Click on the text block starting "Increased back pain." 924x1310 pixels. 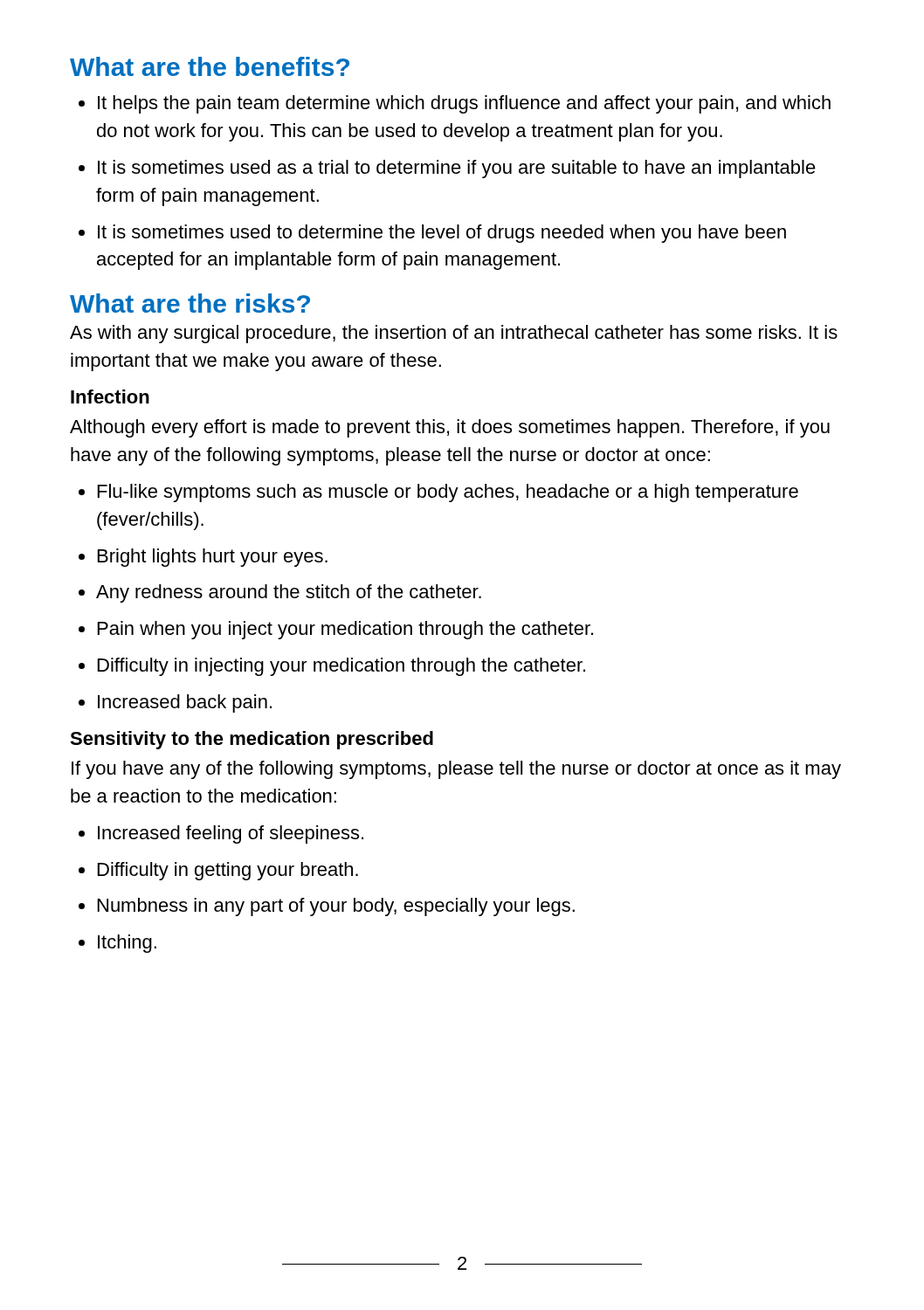(x=185, y=702)
